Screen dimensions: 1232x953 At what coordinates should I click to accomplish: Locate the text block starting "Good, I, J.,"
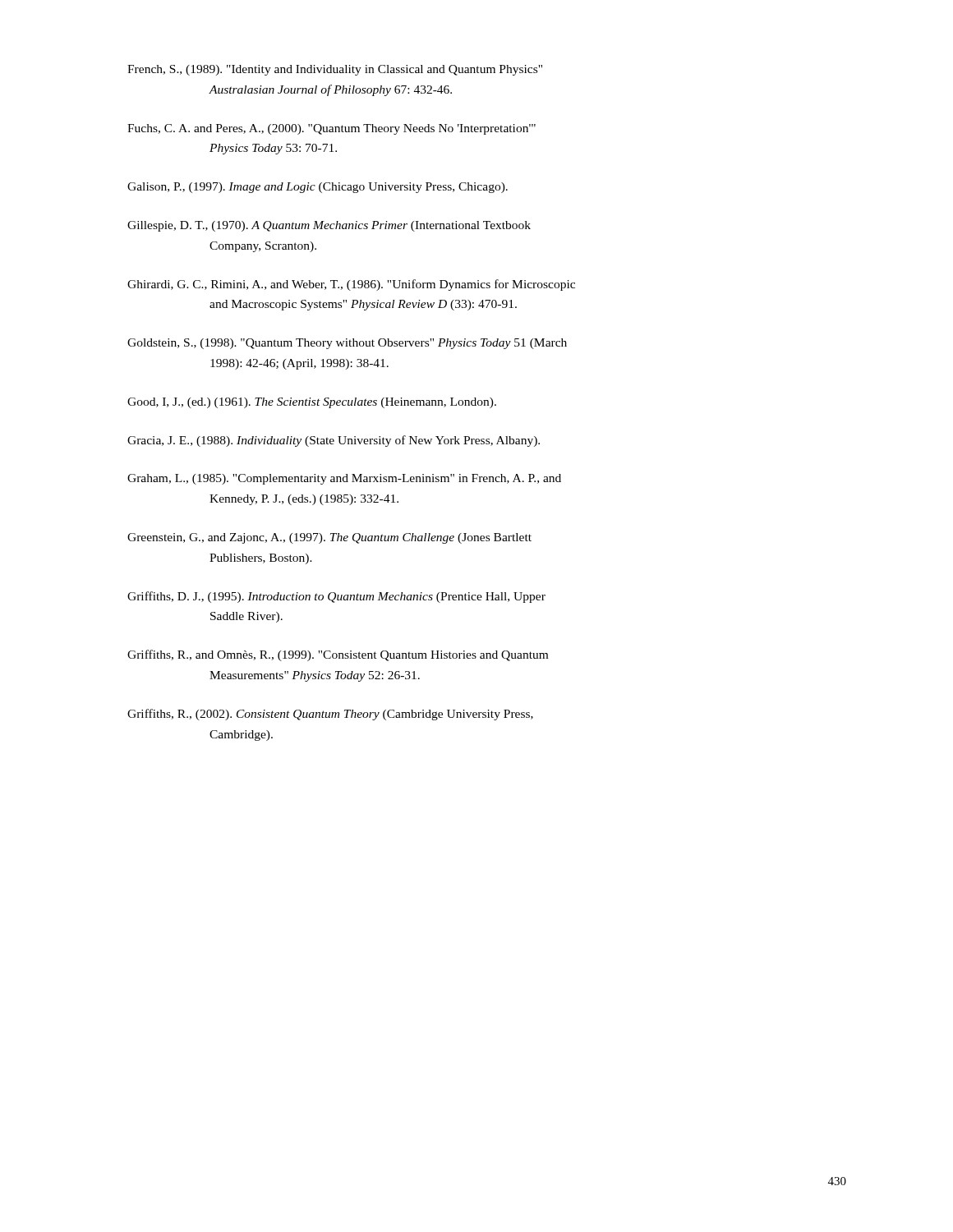coord(312,401)
